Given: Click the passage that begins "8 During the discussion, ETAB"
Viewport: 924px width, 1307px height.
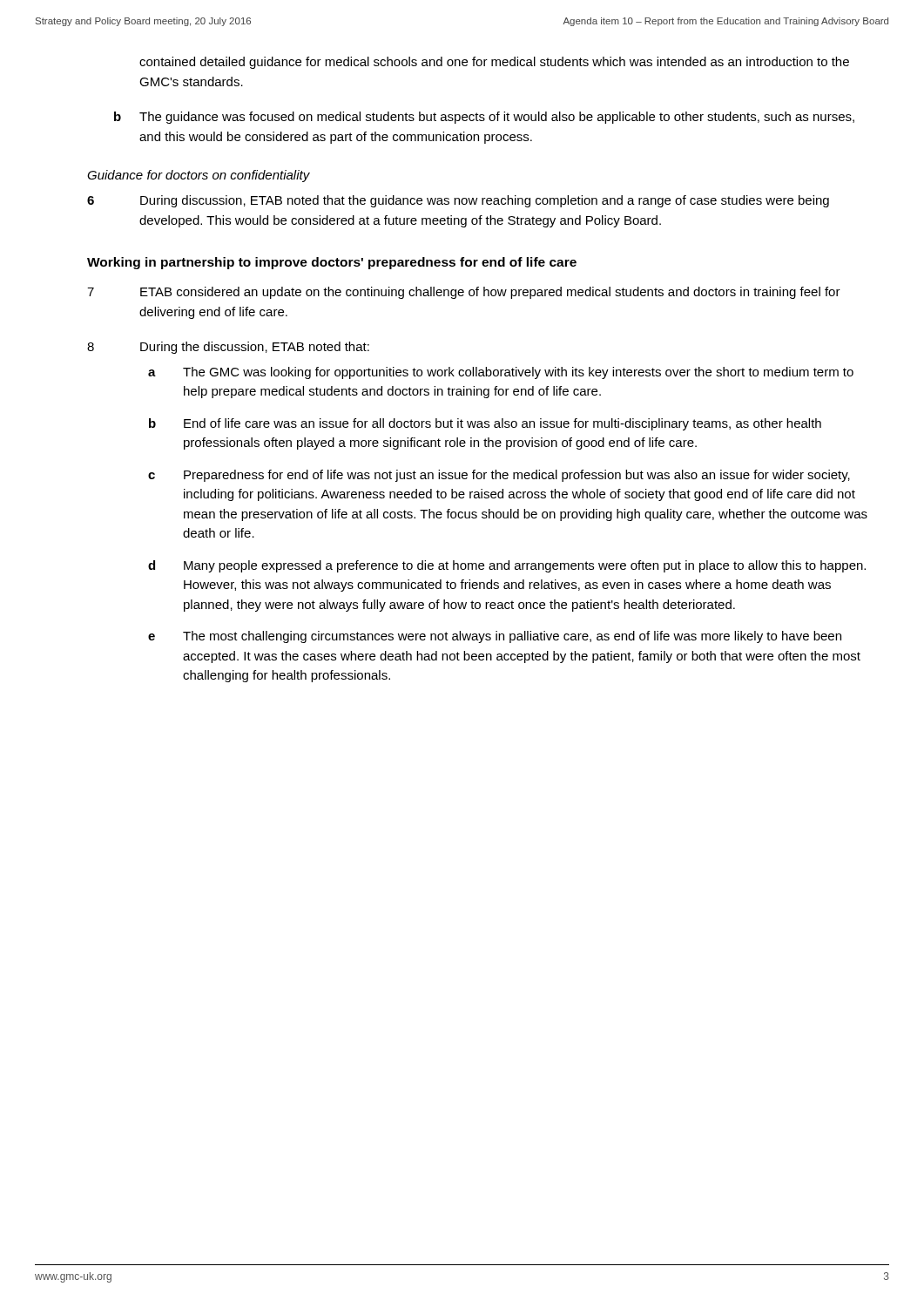Looking at the screenshot, I should (x=228, y=348).
